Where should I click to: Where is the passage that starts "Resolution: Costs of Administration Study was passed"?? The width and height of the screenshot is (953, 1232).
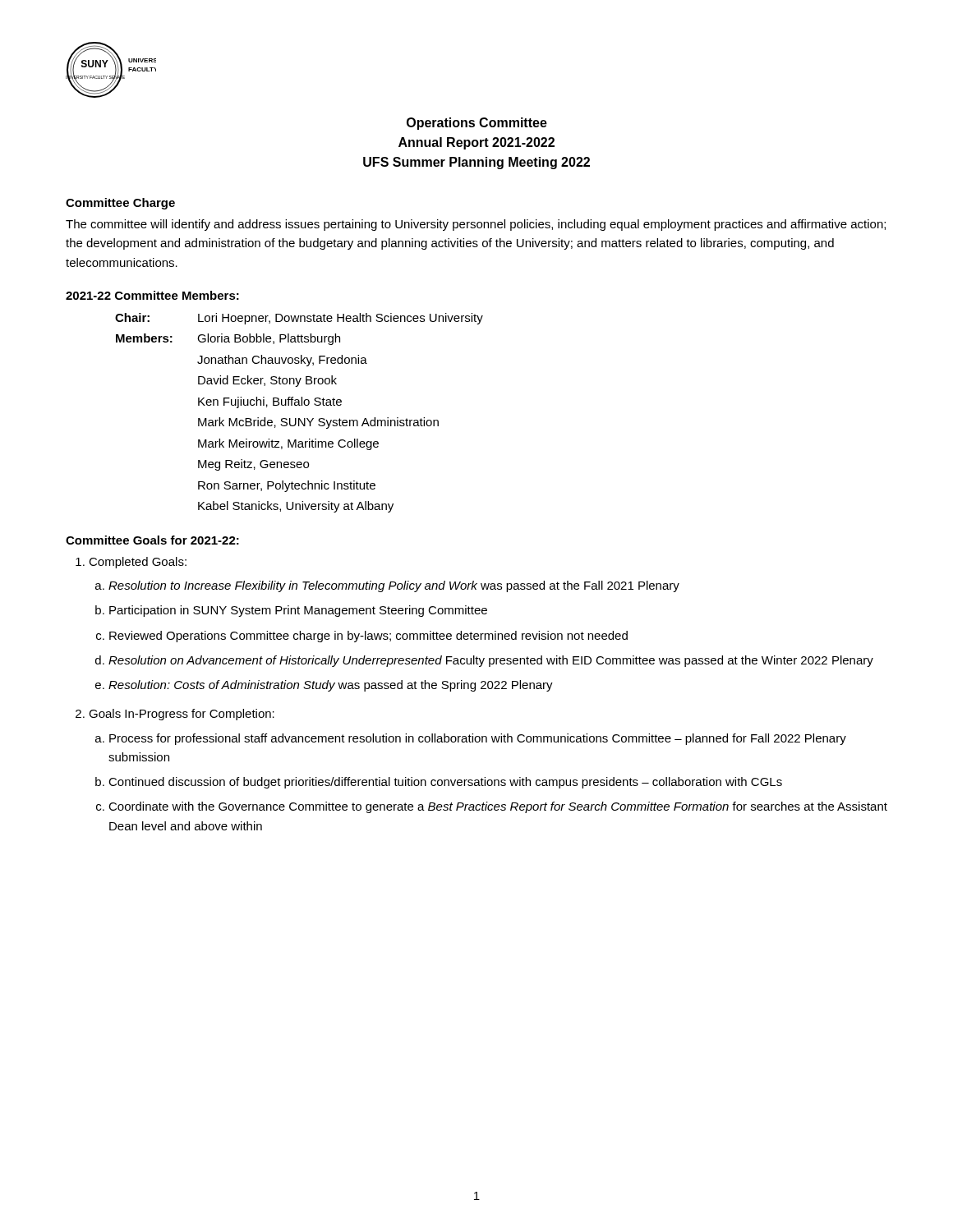331,685
